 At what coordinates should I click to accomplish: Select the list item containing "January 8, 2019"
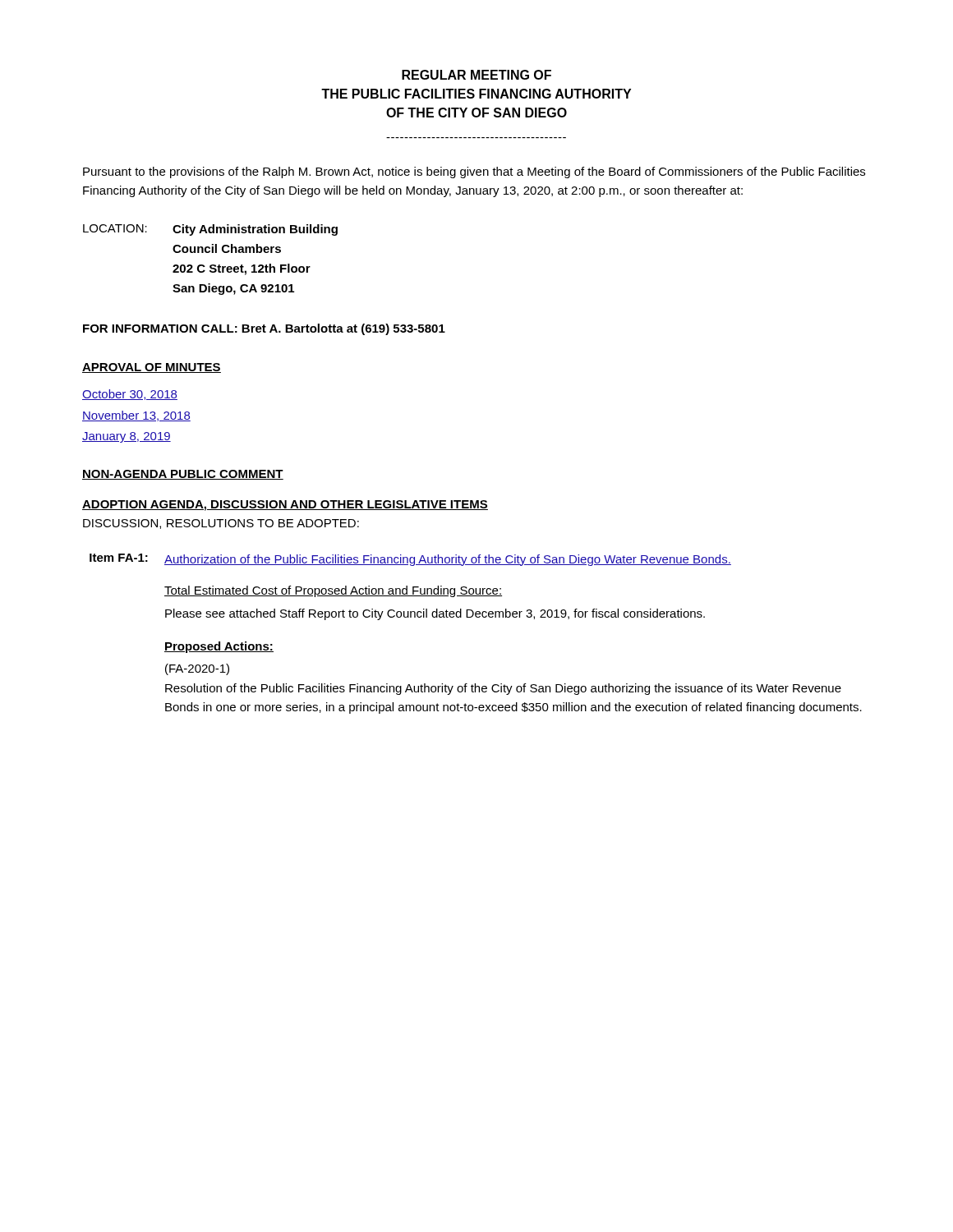(127, 437)
